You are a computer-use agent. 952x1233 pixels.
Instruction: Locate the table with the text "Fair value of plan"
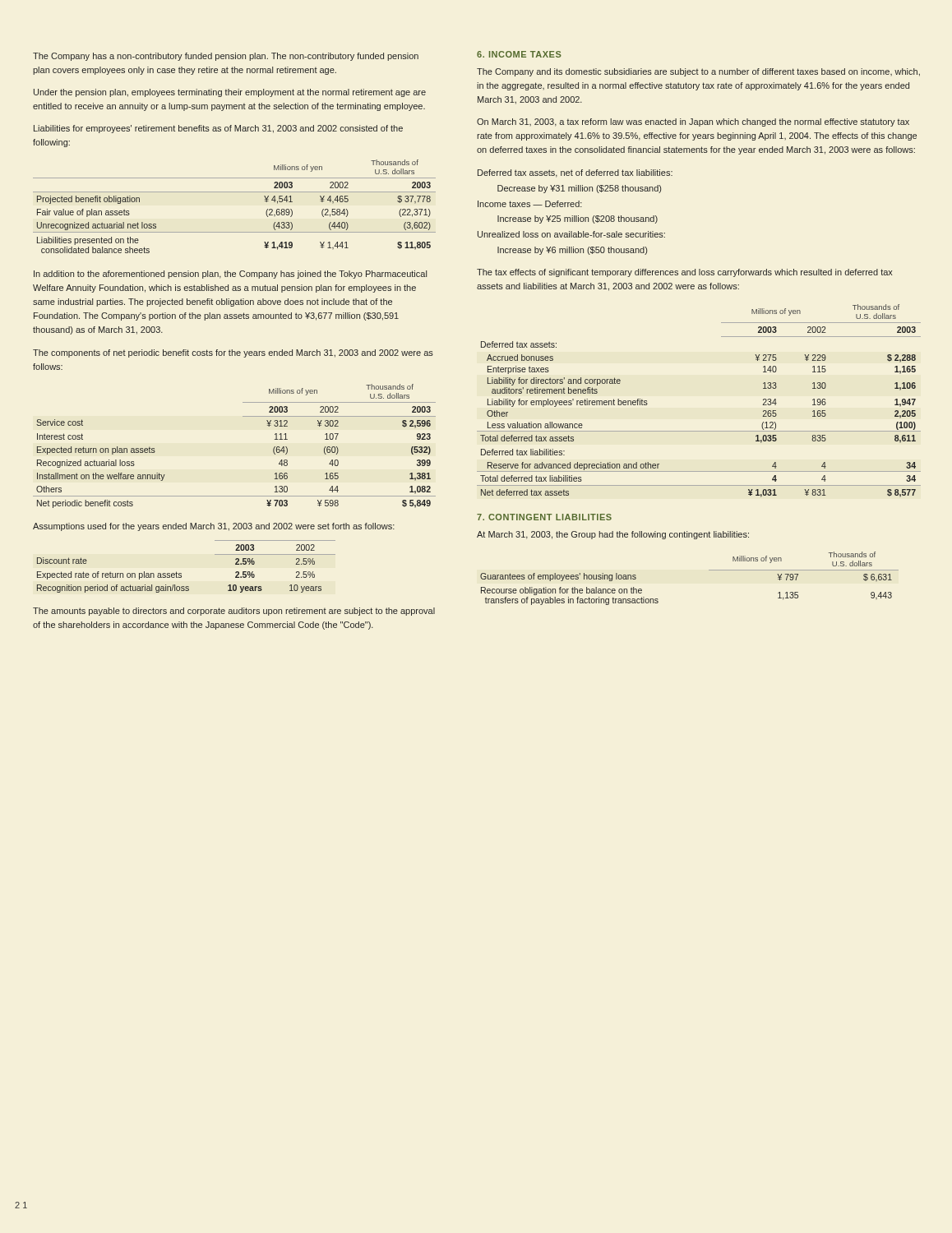click(234, 207)
